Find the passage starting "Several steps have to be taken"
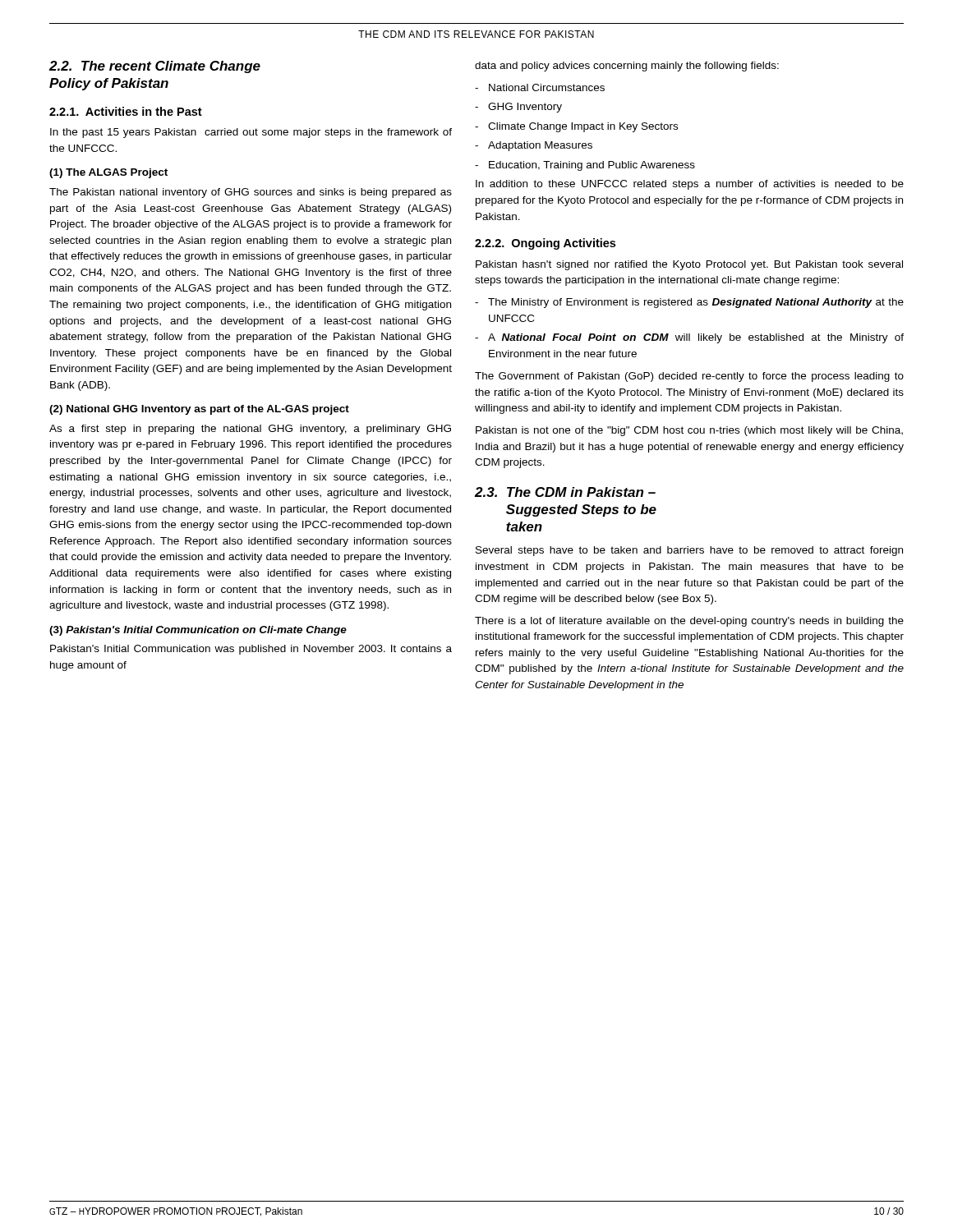 (689, 575)
